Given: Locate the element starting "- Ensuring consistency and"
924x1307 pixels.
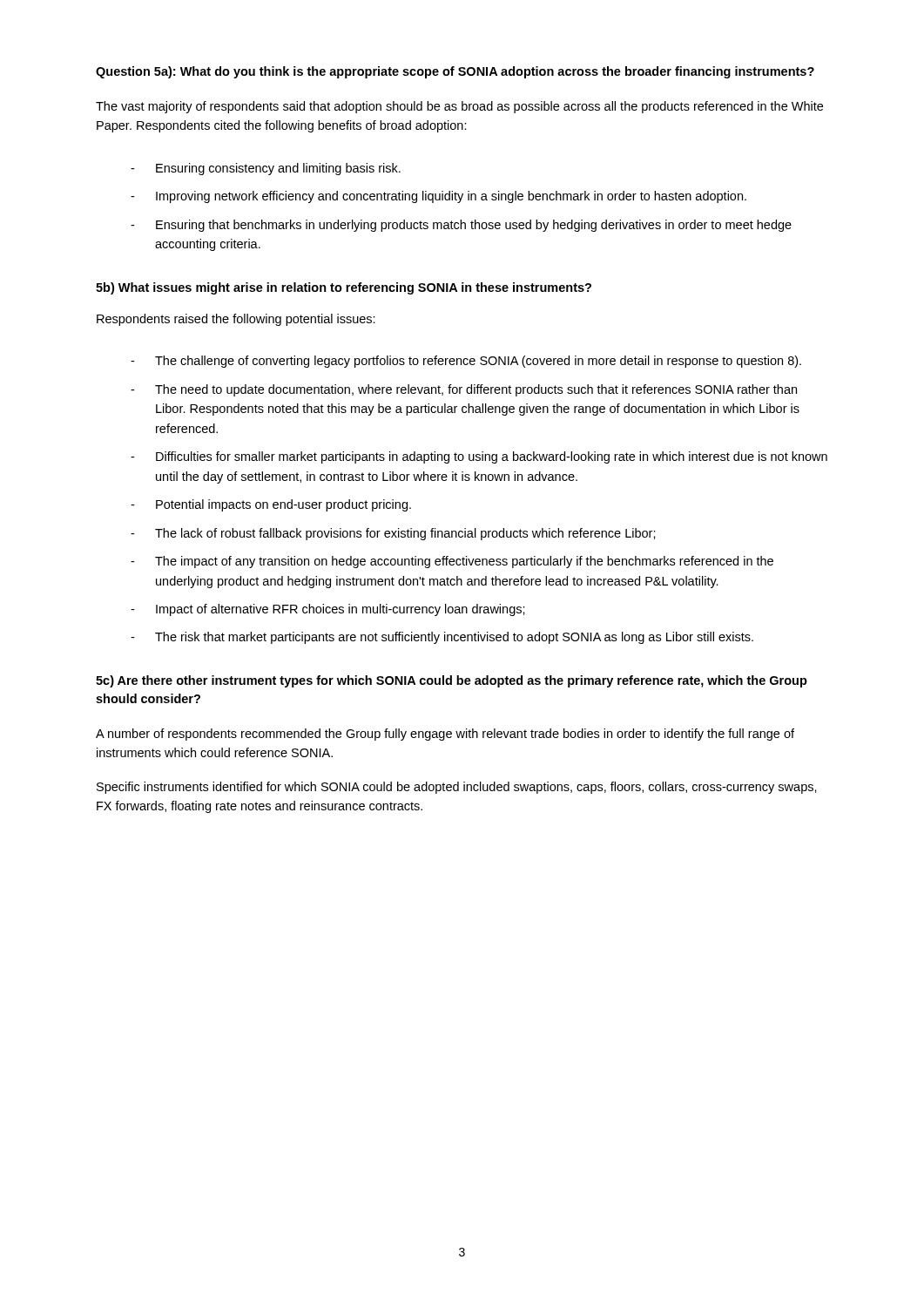Looking at the screenshot, I should 266,169.
